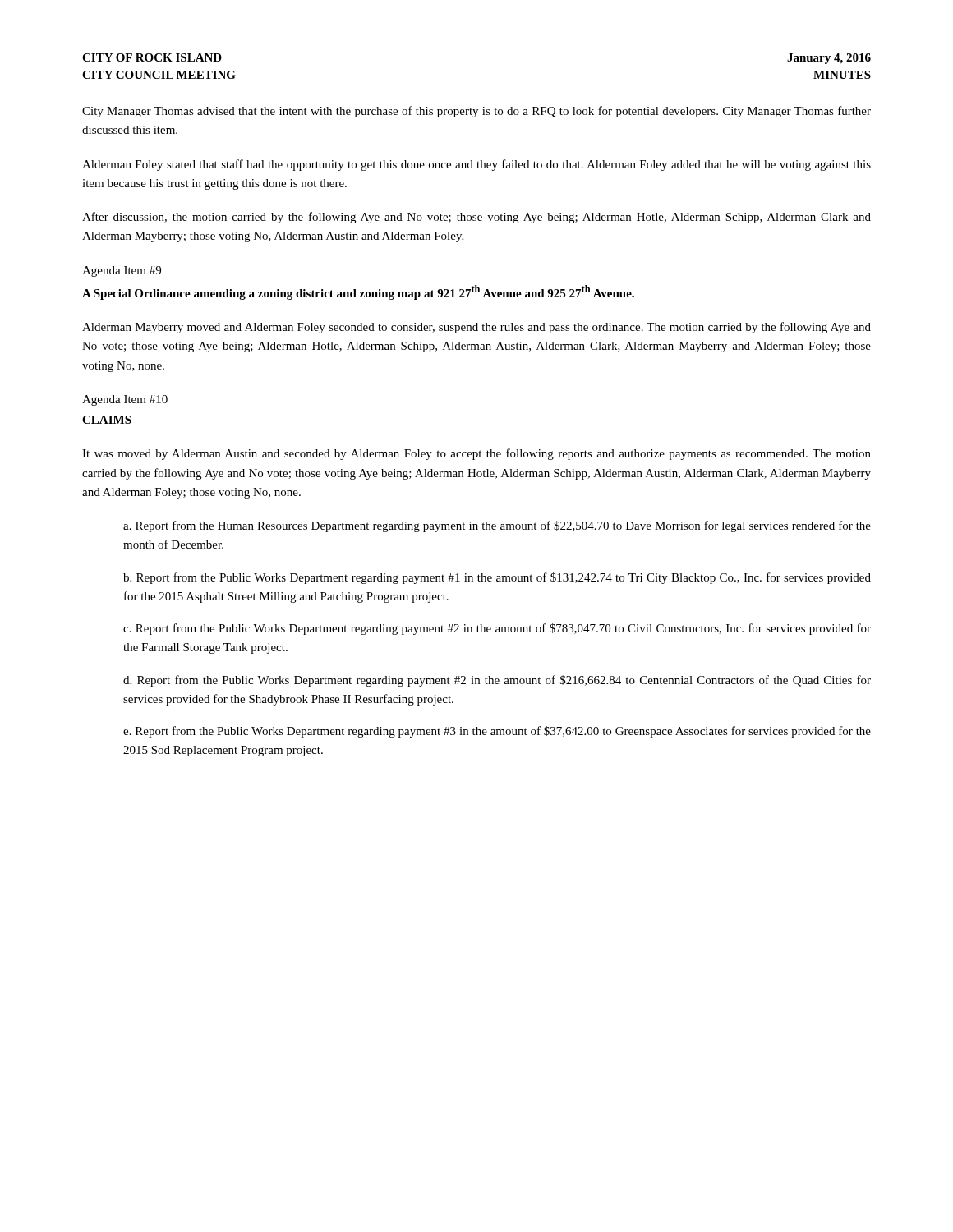Locate the text block with the text "It was moved by"
The image size is (953, 1232).
tap(476, 473)
